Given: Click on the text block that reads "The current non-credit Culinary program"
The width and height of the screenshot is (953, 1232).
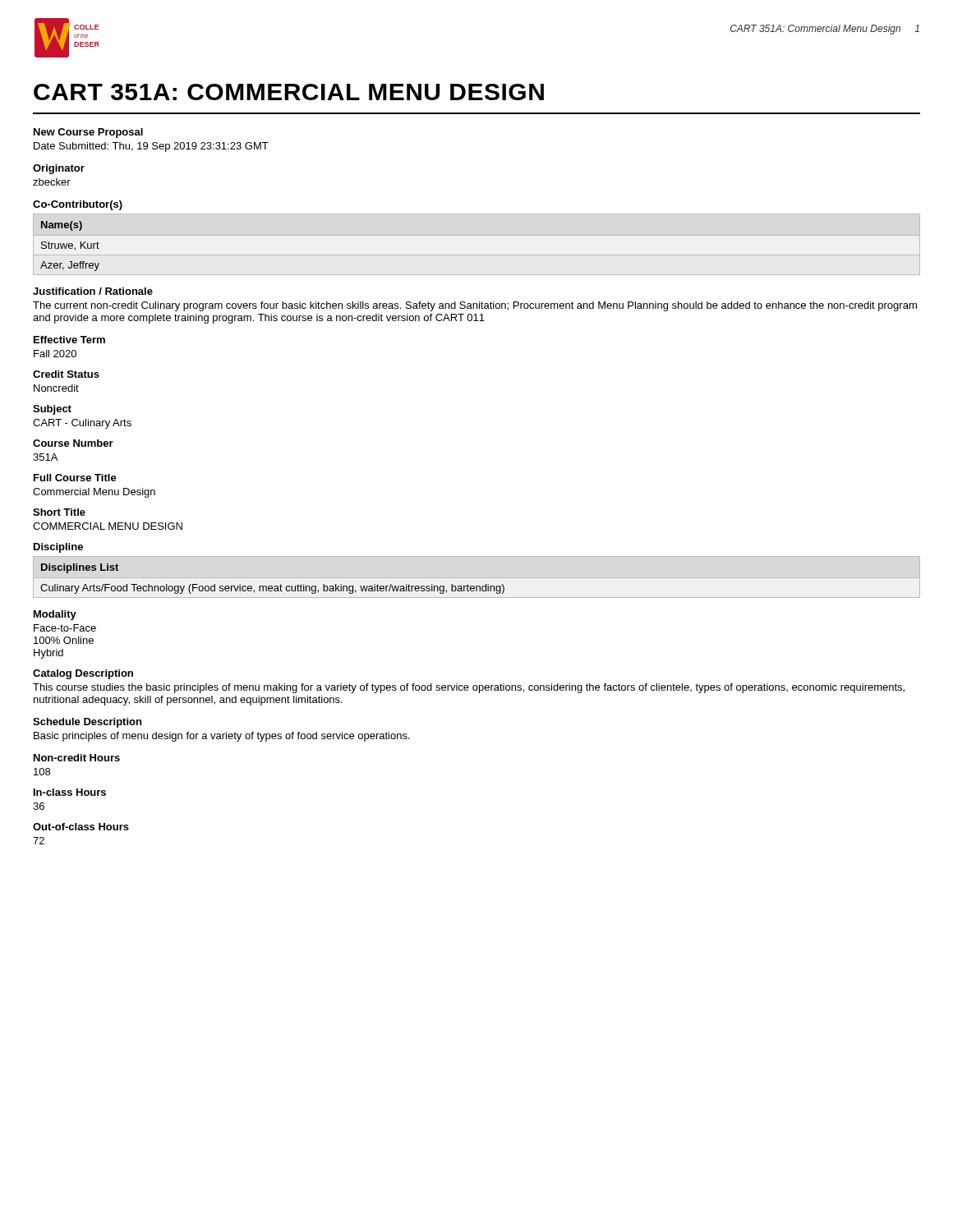Looking at the screenshot, I should click(475, 311).
